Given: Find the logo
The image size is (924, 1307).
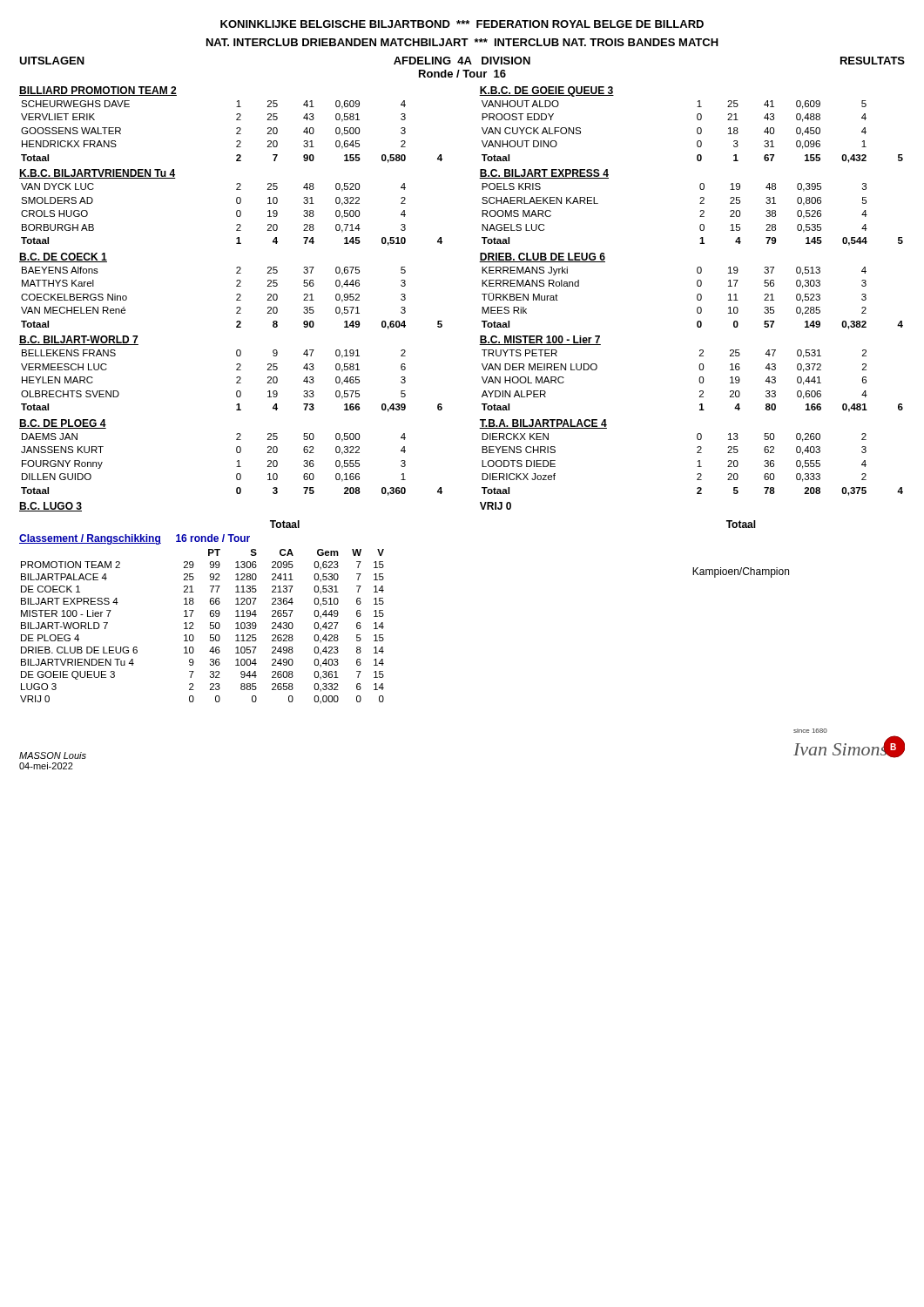Looking at the screenshot, I should (x=848, y=746).
